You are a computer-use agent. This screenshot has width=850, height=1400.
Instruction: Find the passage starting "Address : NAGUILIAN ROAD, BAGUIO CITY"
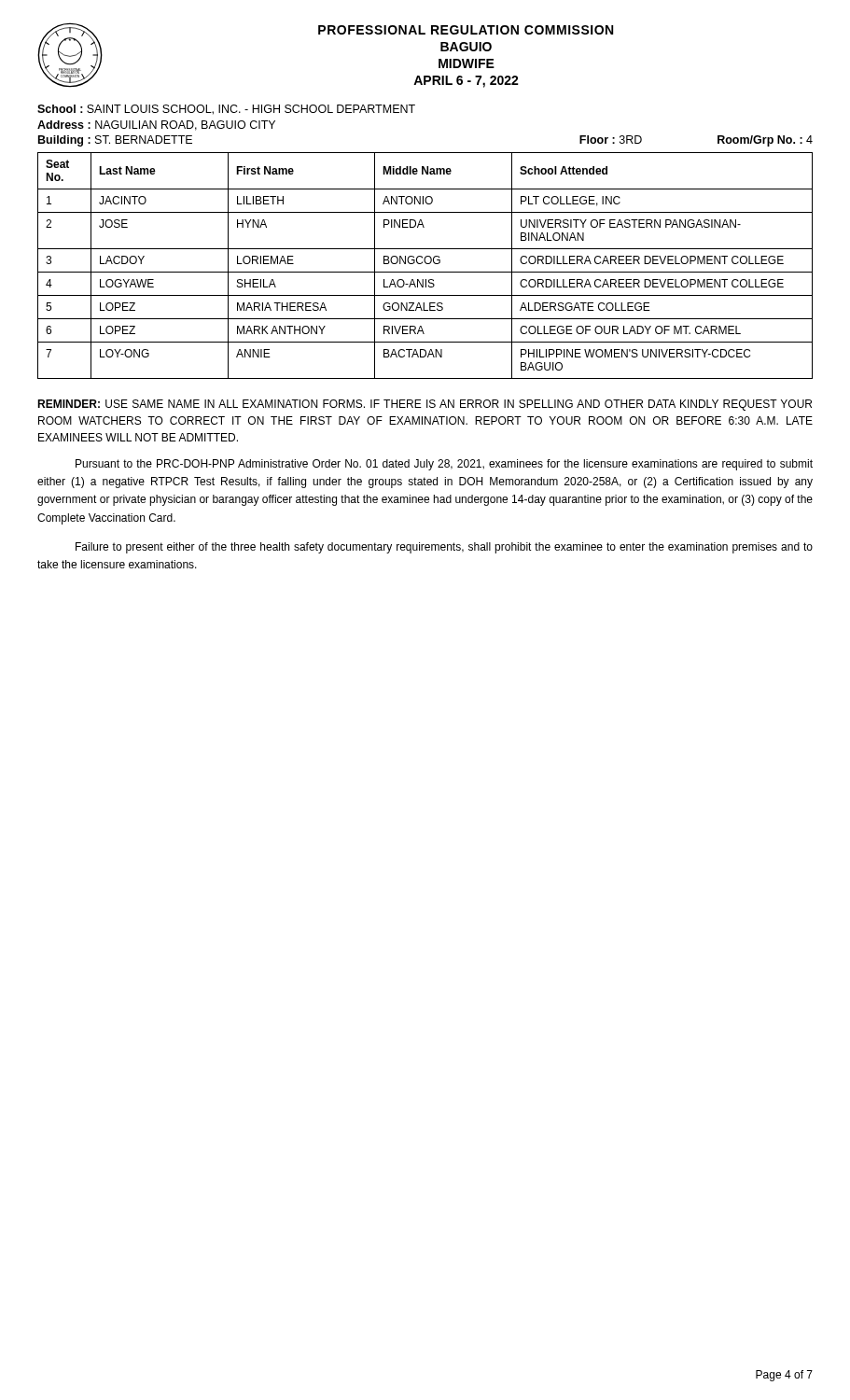coord(157,125)
